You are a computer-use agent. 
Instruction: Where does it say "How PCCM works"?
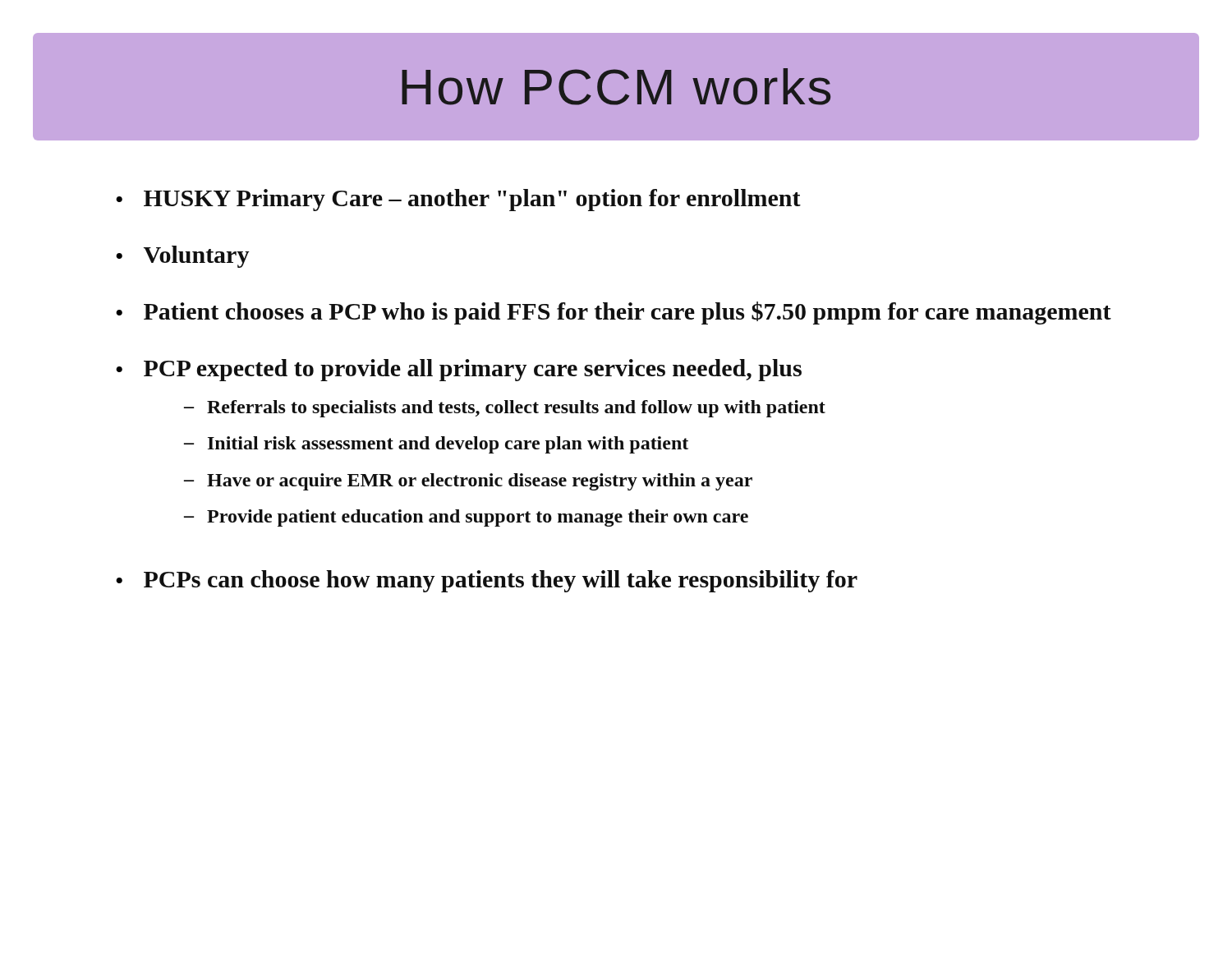click(616, 87)
